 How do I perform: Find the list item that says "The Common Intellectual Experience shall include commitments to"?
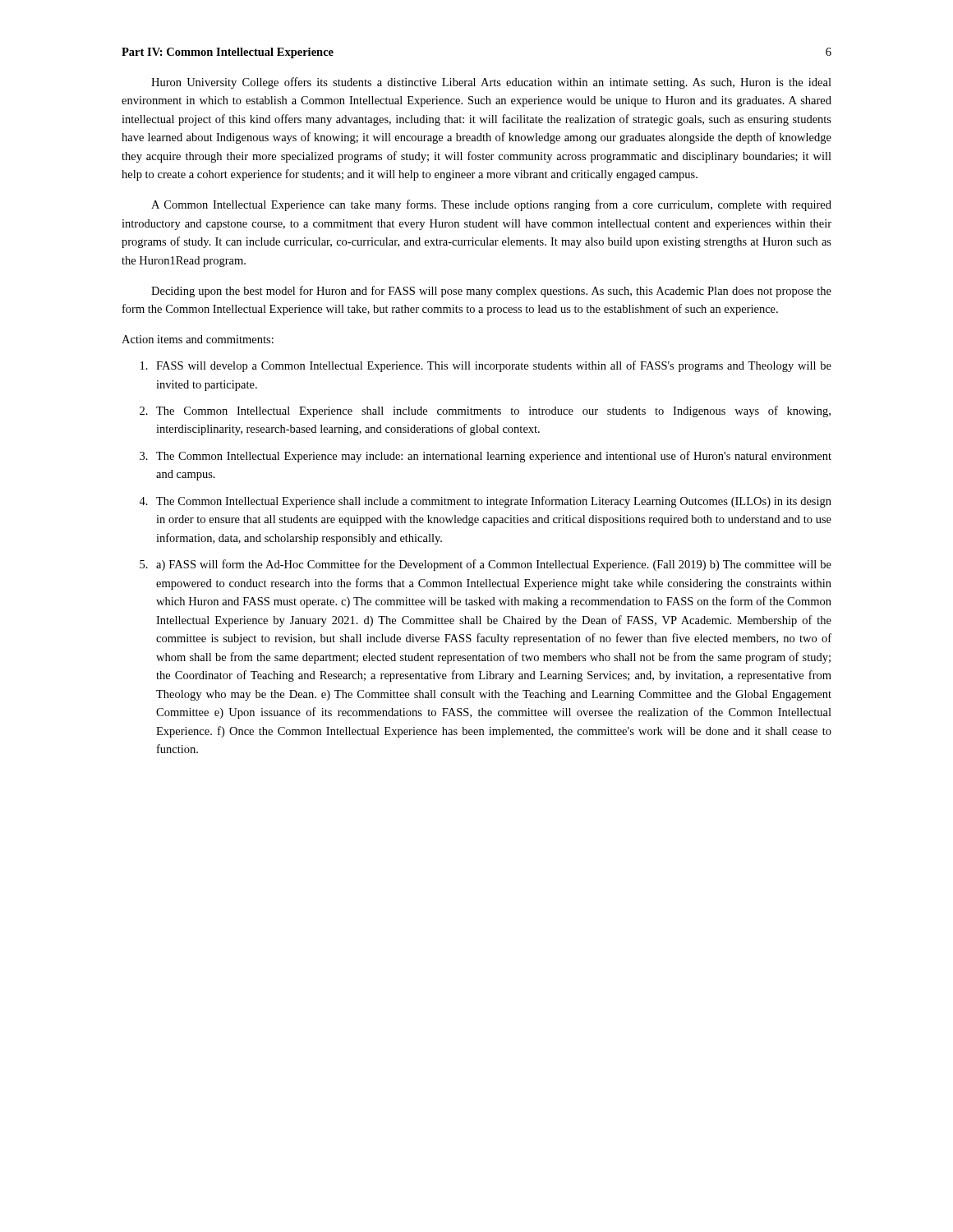click(x=494, y=420)
